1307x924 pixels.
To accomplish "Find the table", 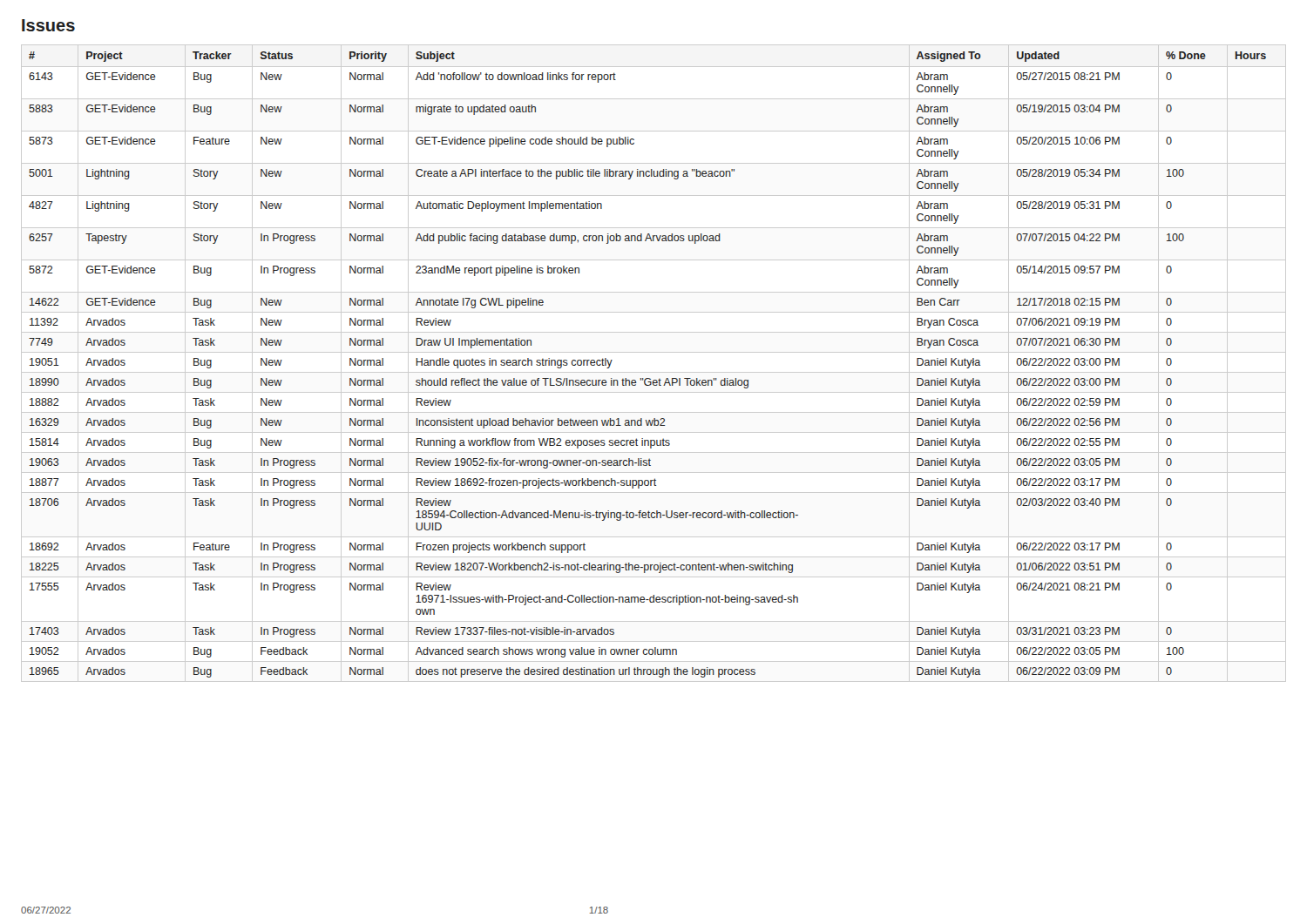I will pos(654,363).
